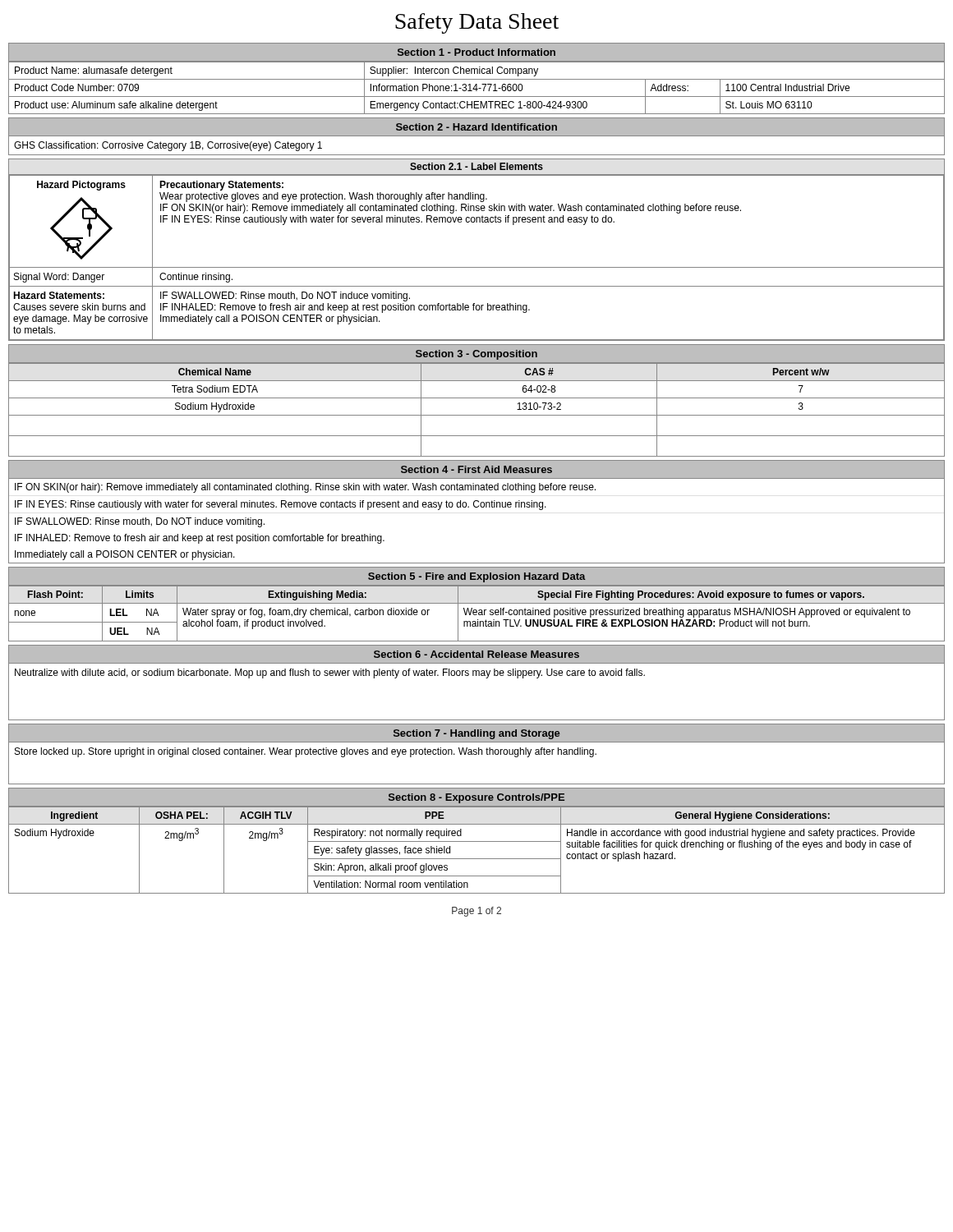Viewport: 953px width, 1232px height.
Task: Select the table that reads "Special Fire Fighting Procedures:"
Action: (476, 614)
